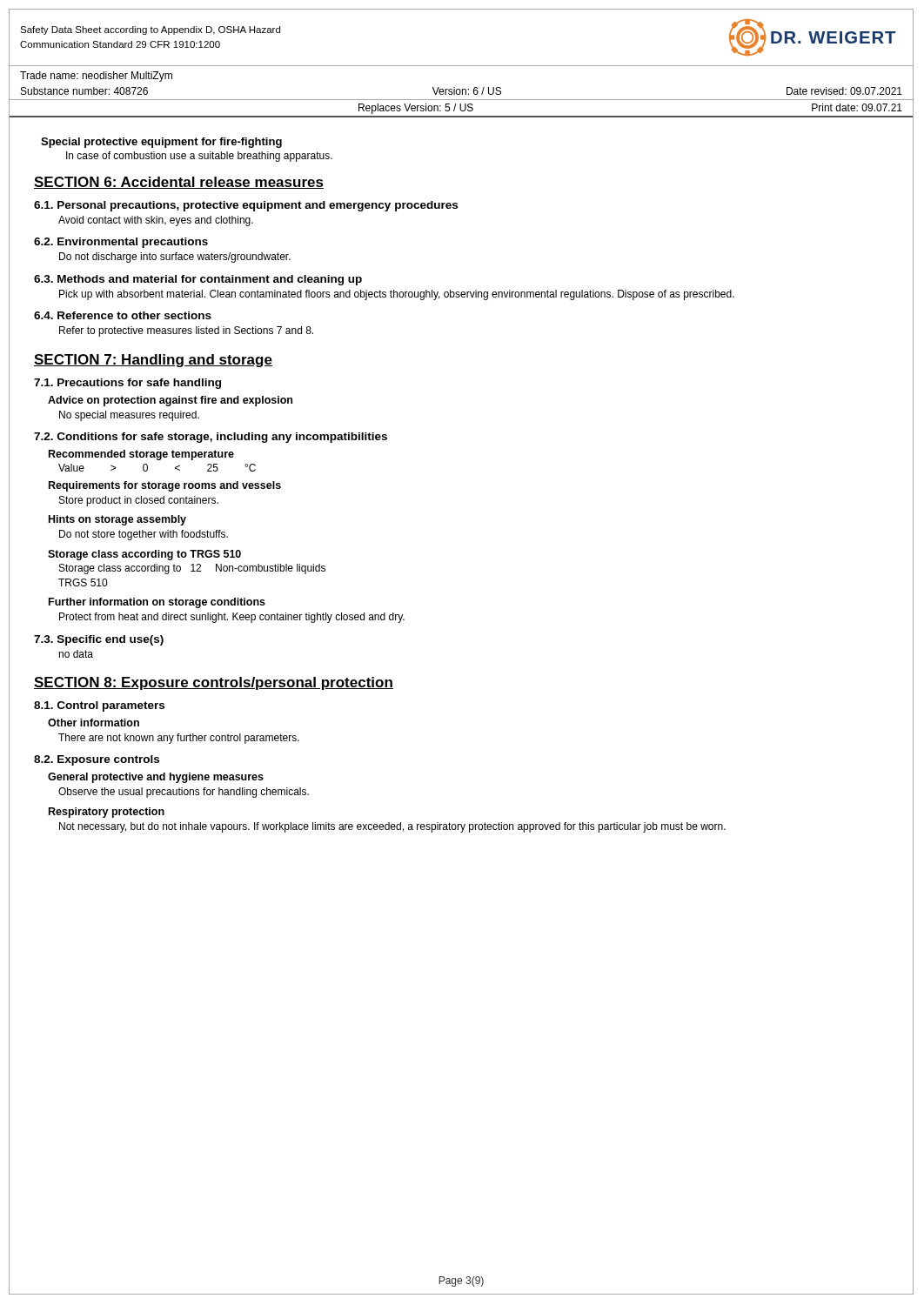Image resolution: width=924 pixels, height=1305 pixels.
Task: Find the text block that reads "Storage class according"
Action: pos(192,568)
